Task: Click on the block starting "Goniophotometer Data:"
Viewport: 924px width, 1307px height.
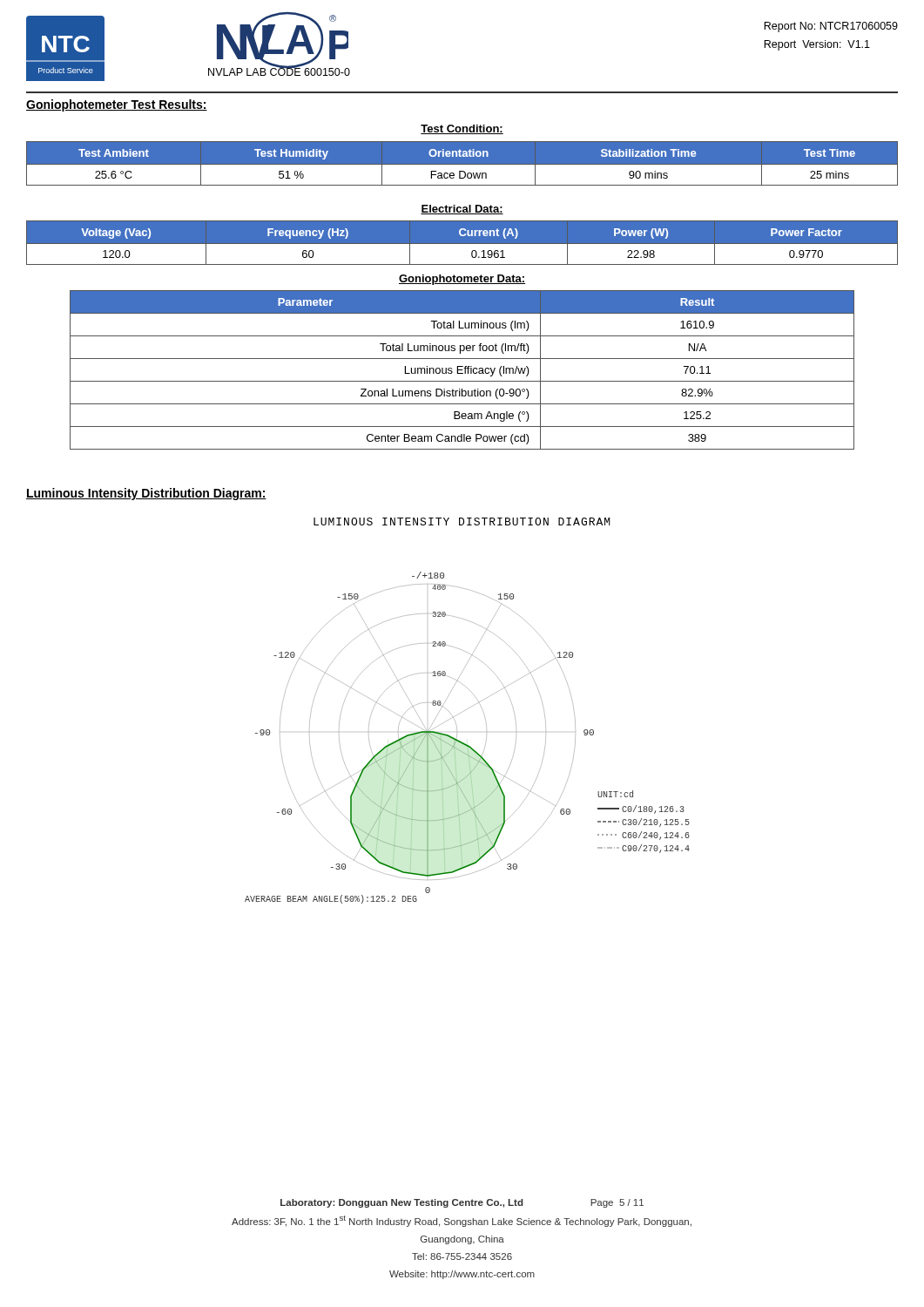Action: [x=462, y=278]
